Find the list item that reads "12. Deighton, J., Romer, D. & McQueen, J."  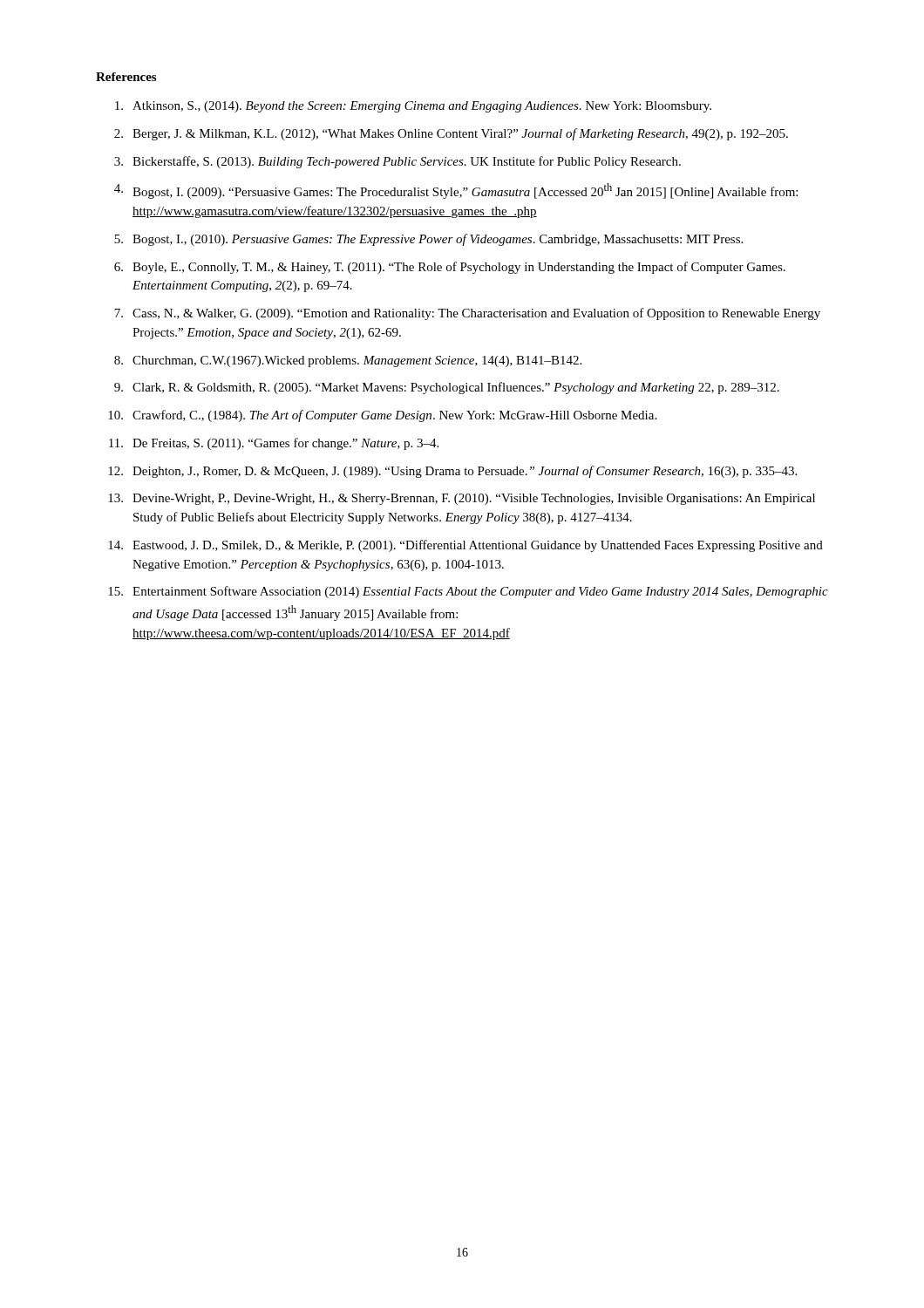pyautogui.click(x=462, y=471)
